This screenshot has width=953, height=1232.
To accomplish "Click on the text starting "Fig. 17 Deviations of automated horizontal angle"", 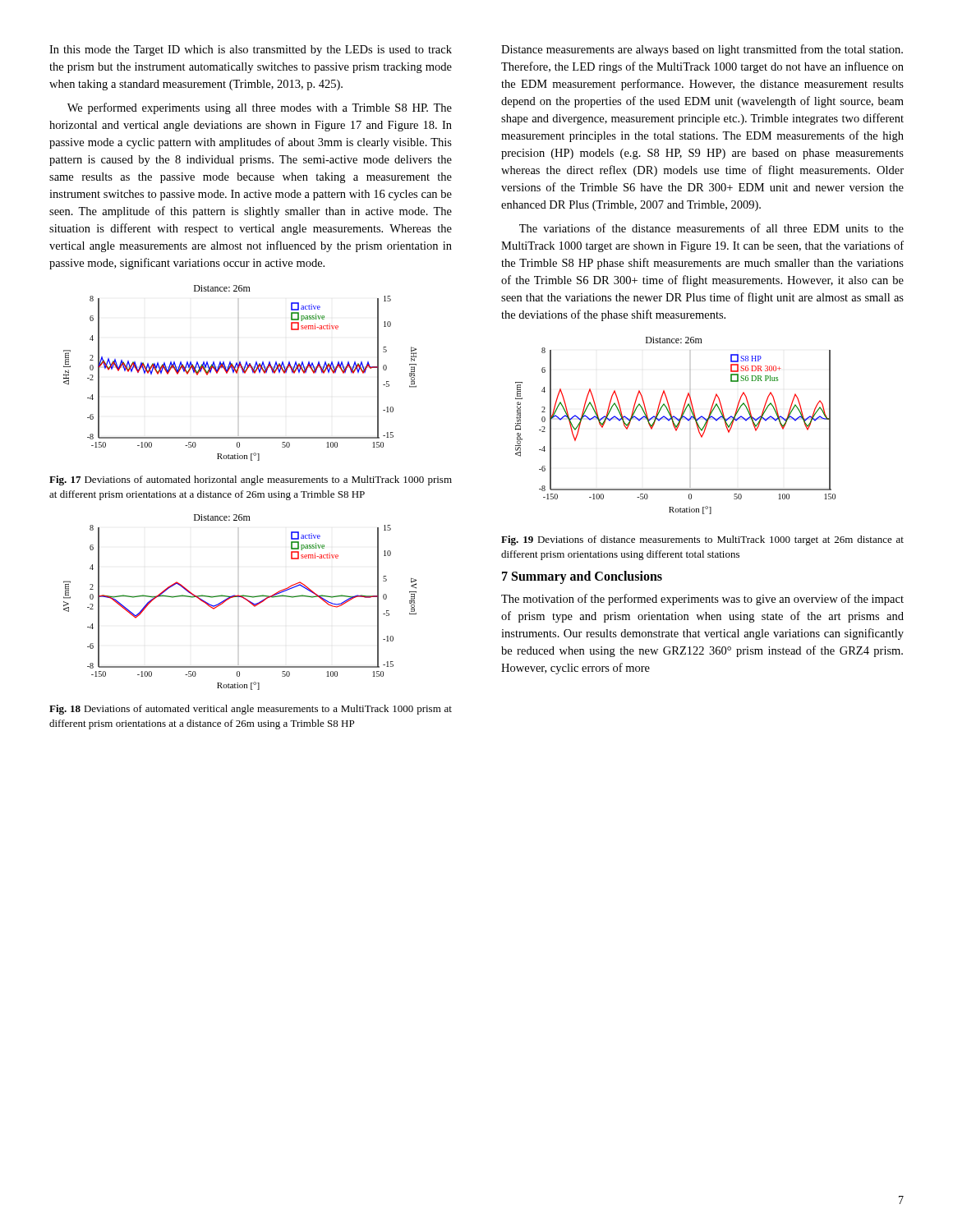I will click(251, 487).
